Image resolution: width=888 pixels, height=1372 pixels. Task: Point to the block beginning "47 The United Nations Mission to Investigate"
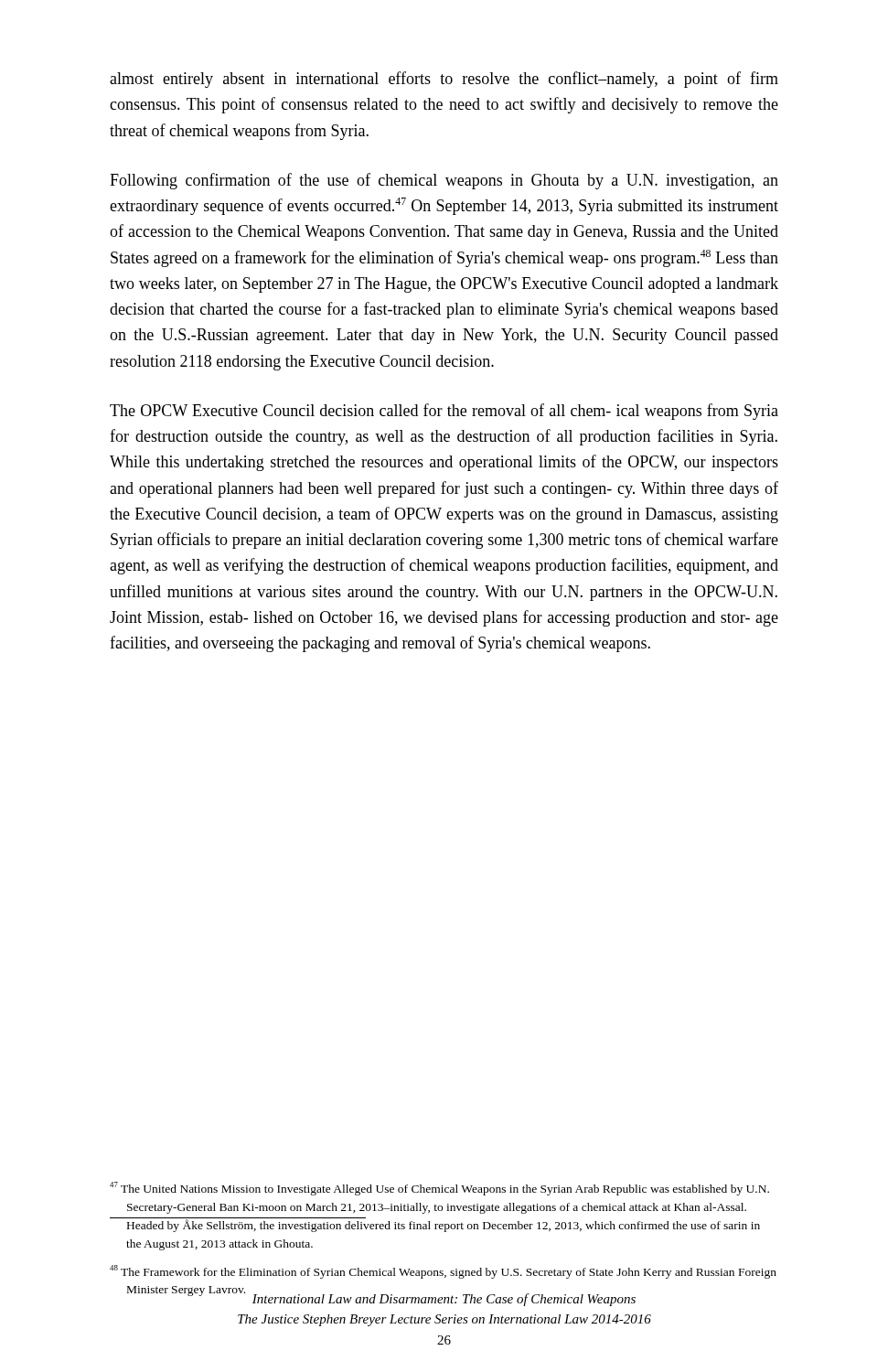point(440,1215)
